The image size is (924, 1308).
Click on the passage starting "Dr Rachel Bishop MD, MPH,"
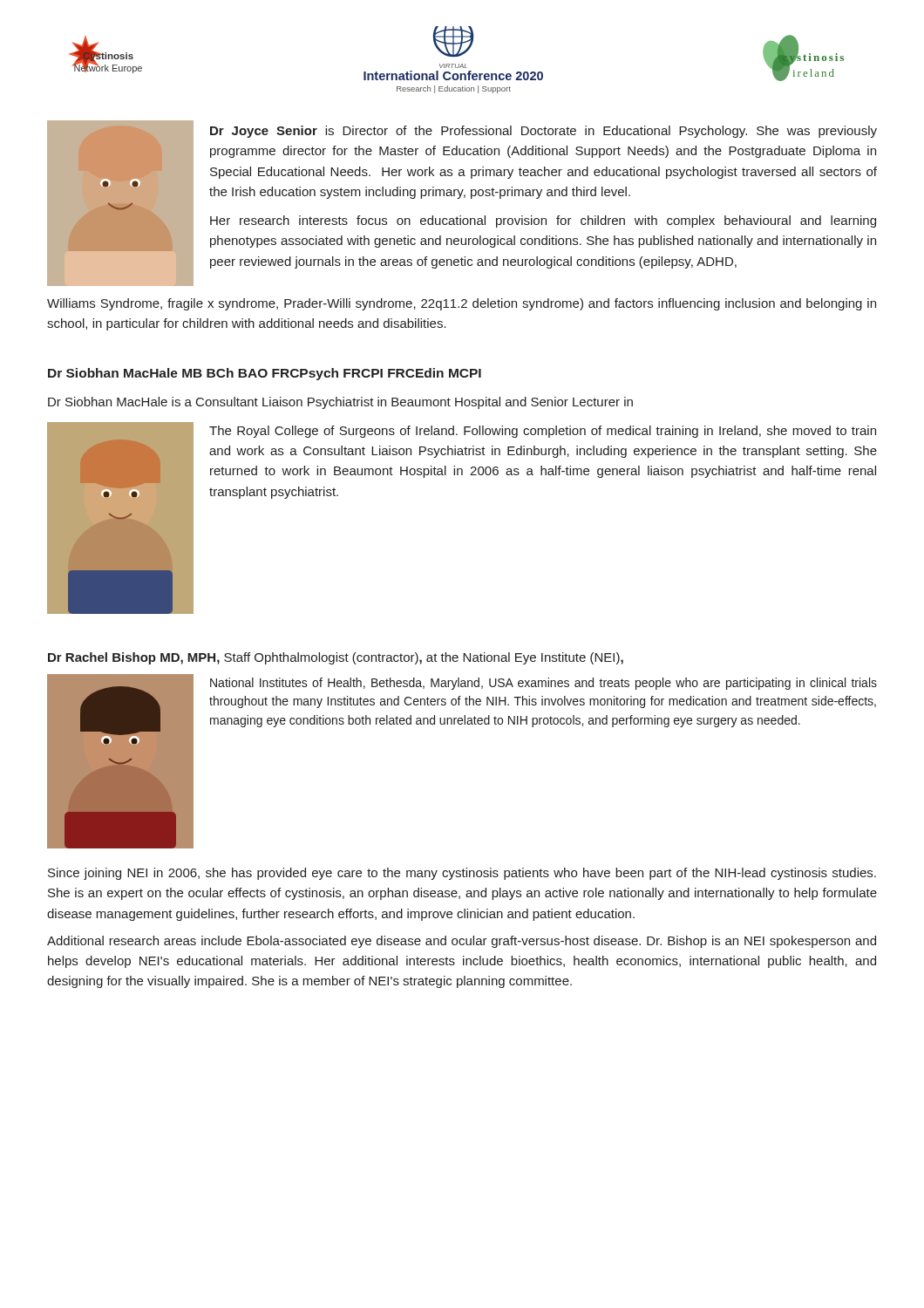tap(336, 658)
